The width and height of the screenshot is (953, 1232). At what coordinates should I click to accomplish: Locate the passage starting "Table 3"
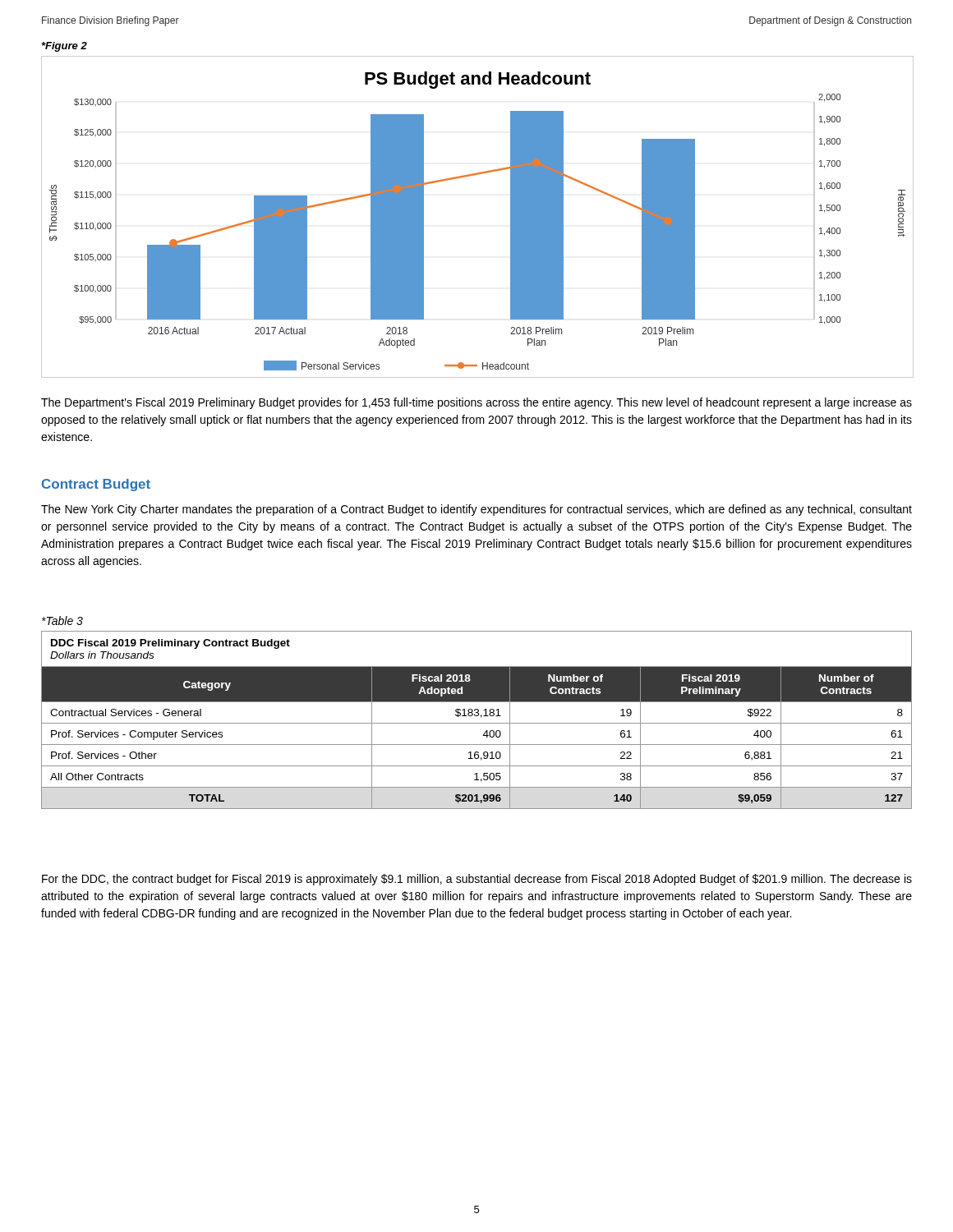coord(62,621)
